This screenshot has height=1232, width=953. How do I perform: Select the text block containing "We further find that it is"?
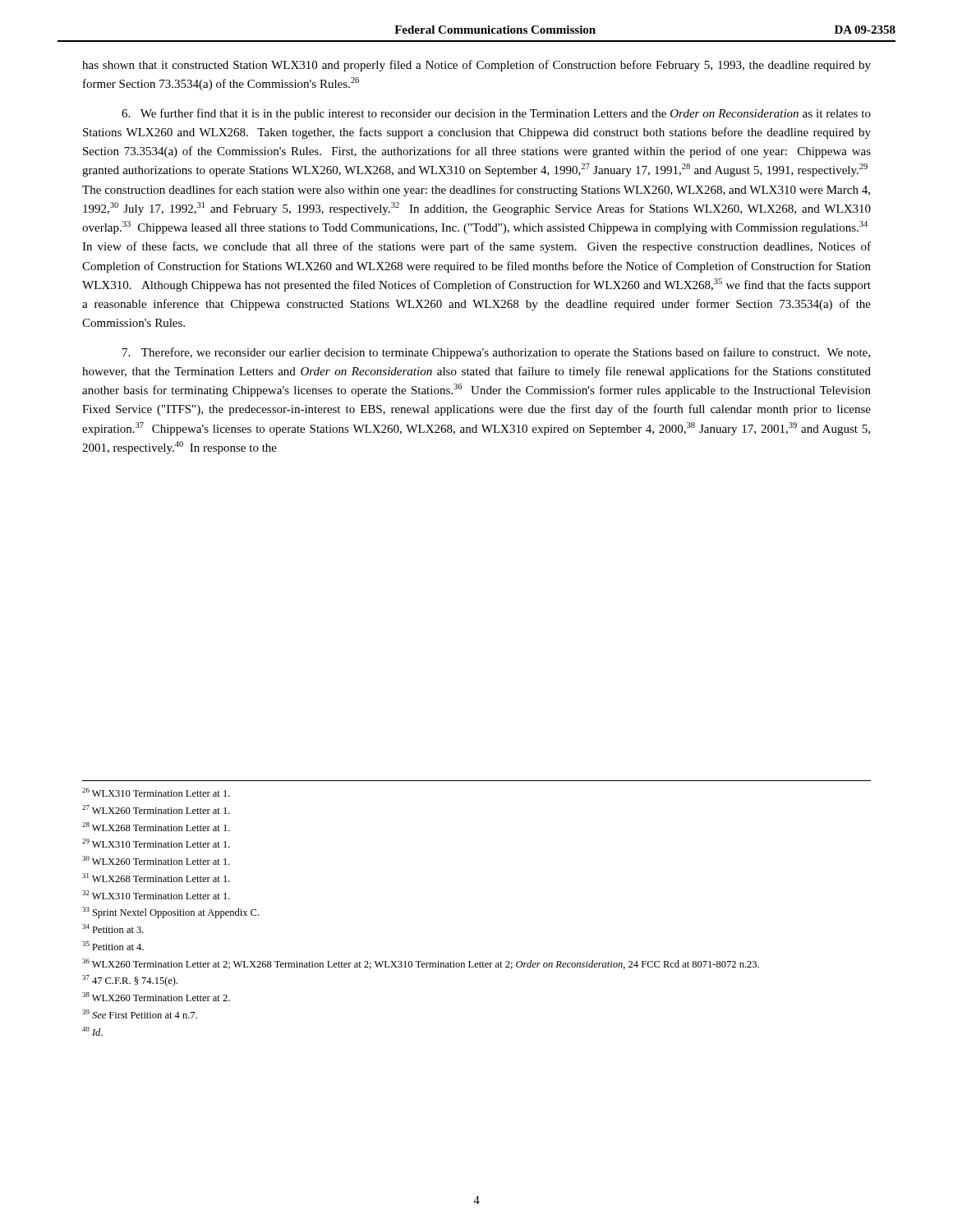coord(476,218)
